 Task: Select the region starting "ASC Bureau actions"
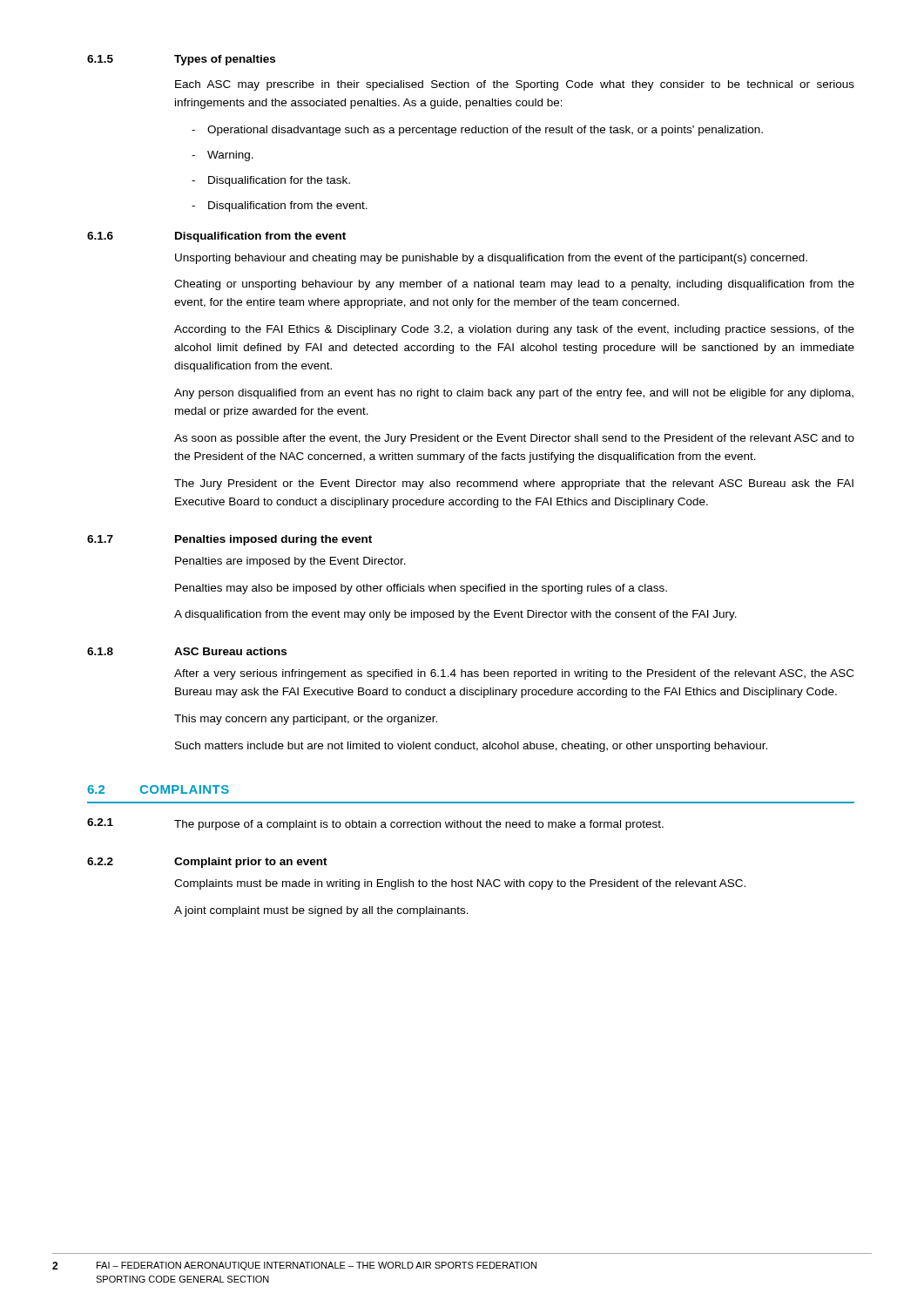(x=231, y=652)
